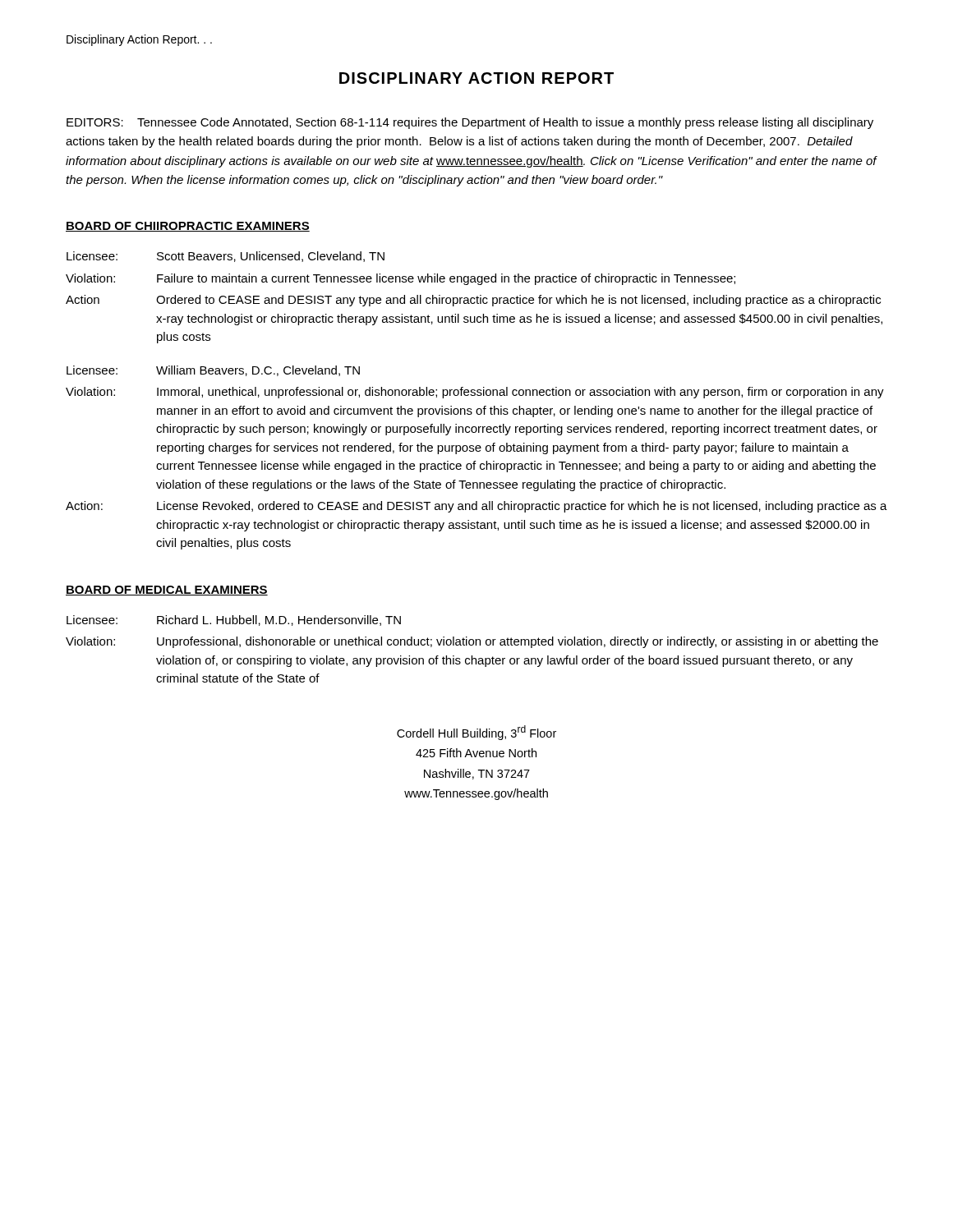The width and height of the screenshot is (953, 1232).
Task: Click on the text block that reads "EDITORS: Tennessee Code"
Action: click(x=471, y=151)
